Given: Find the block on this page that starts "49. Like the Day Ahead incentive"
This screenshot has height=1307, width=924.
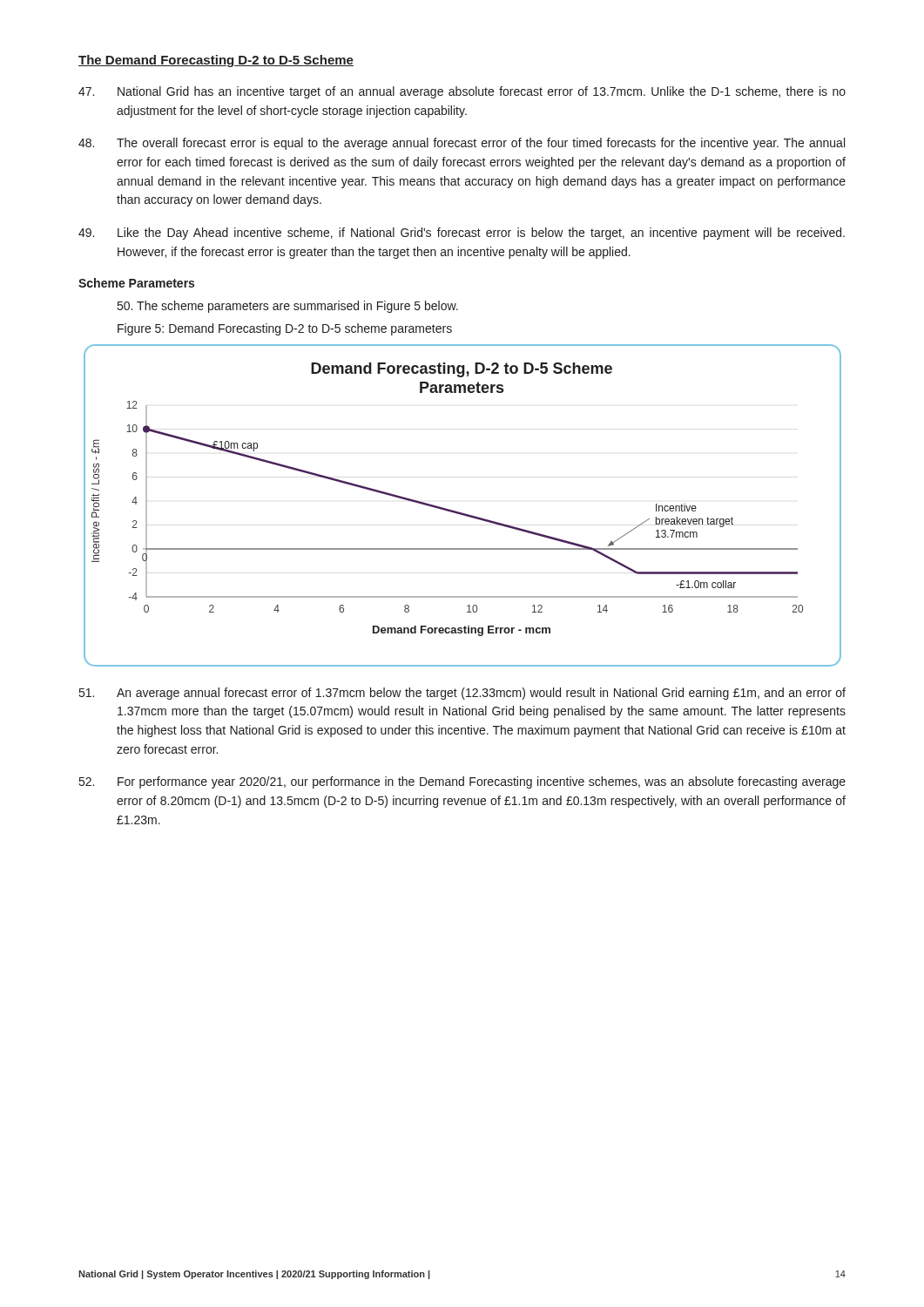Looking at the screenshot, I should point(462,243).
